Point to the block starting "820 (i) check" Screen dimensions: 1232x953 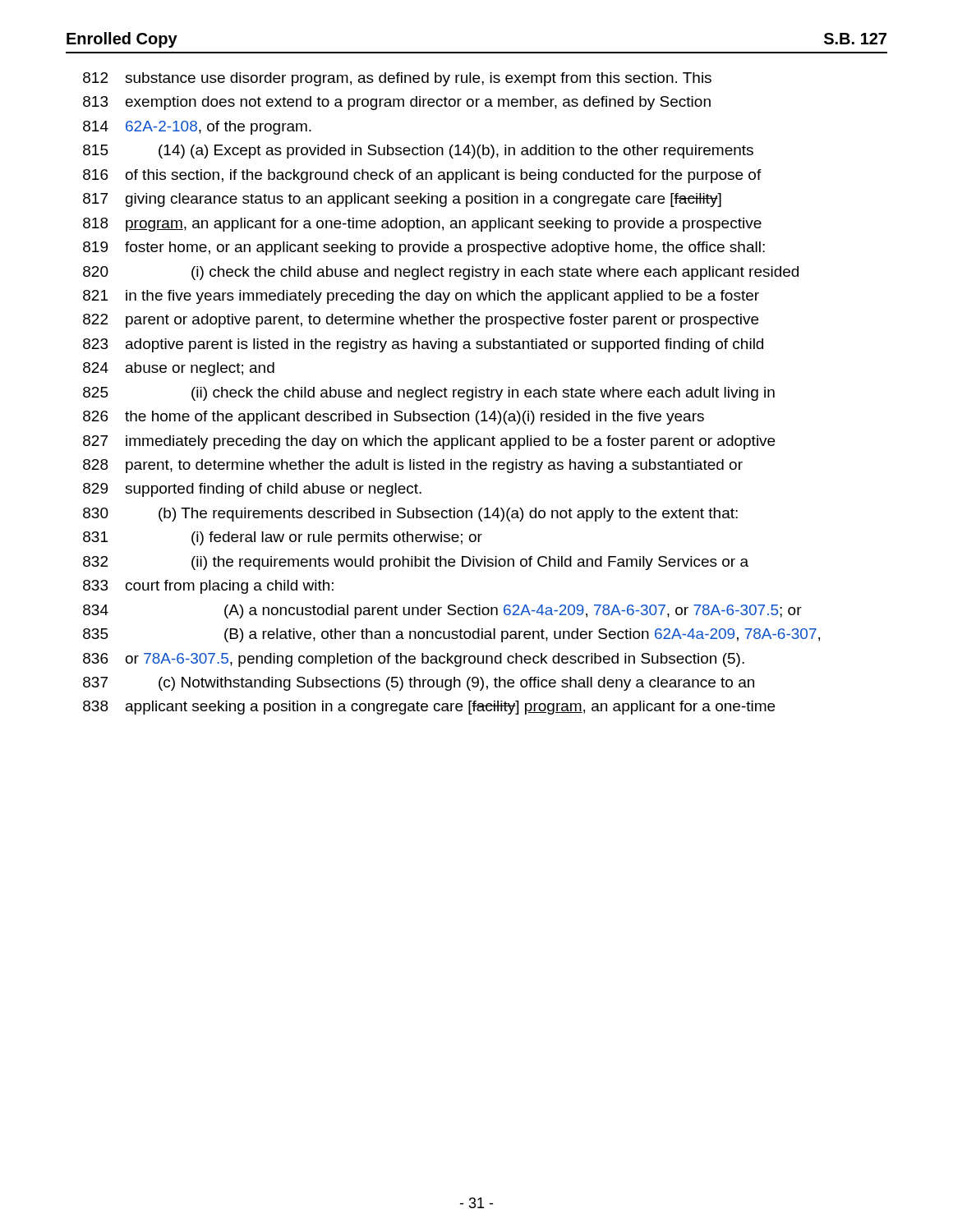click(x=476, y=271)
